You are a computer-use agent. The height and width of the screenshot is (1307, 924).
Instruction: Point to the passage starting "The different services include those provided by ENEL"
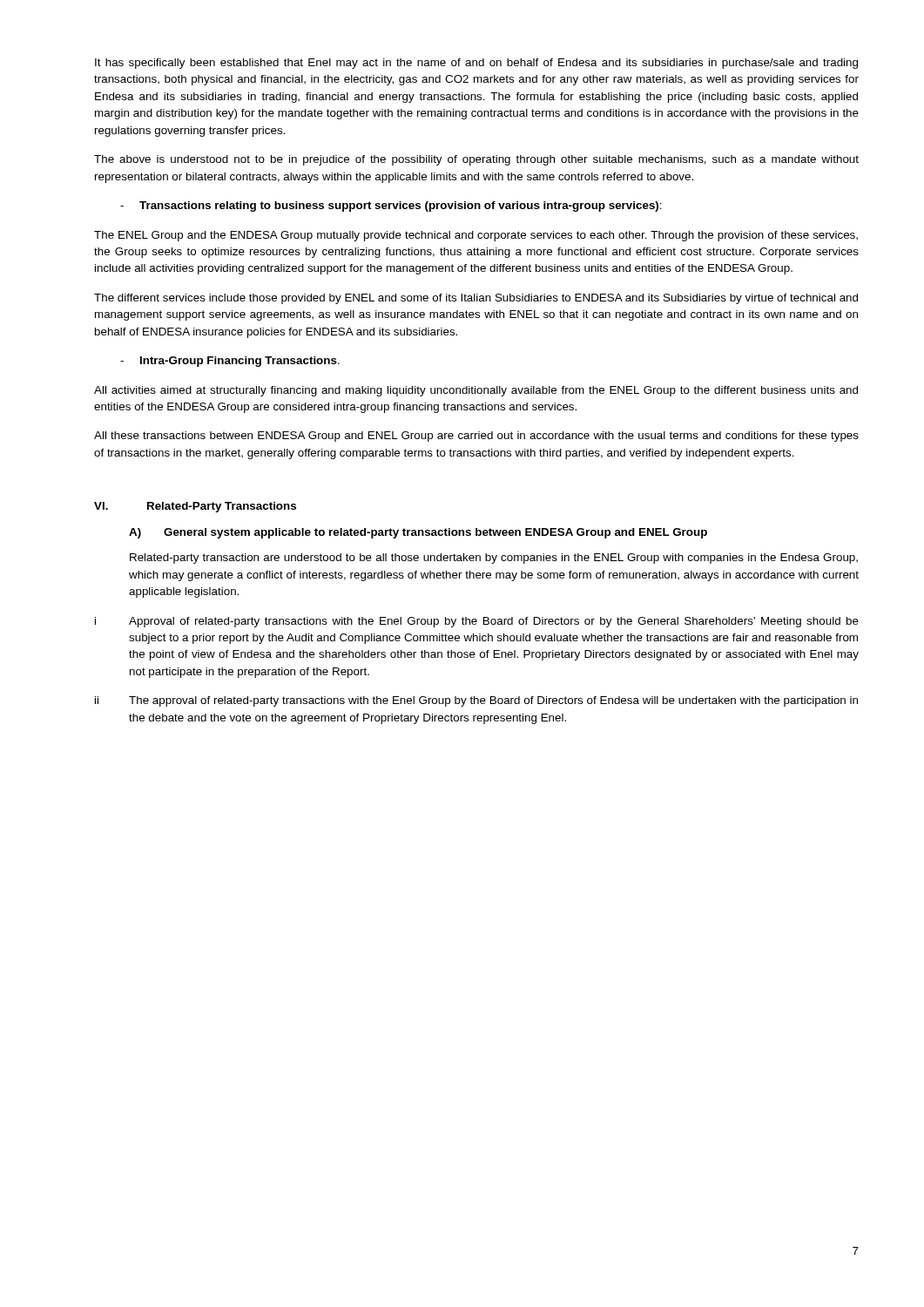coord(476,314)
